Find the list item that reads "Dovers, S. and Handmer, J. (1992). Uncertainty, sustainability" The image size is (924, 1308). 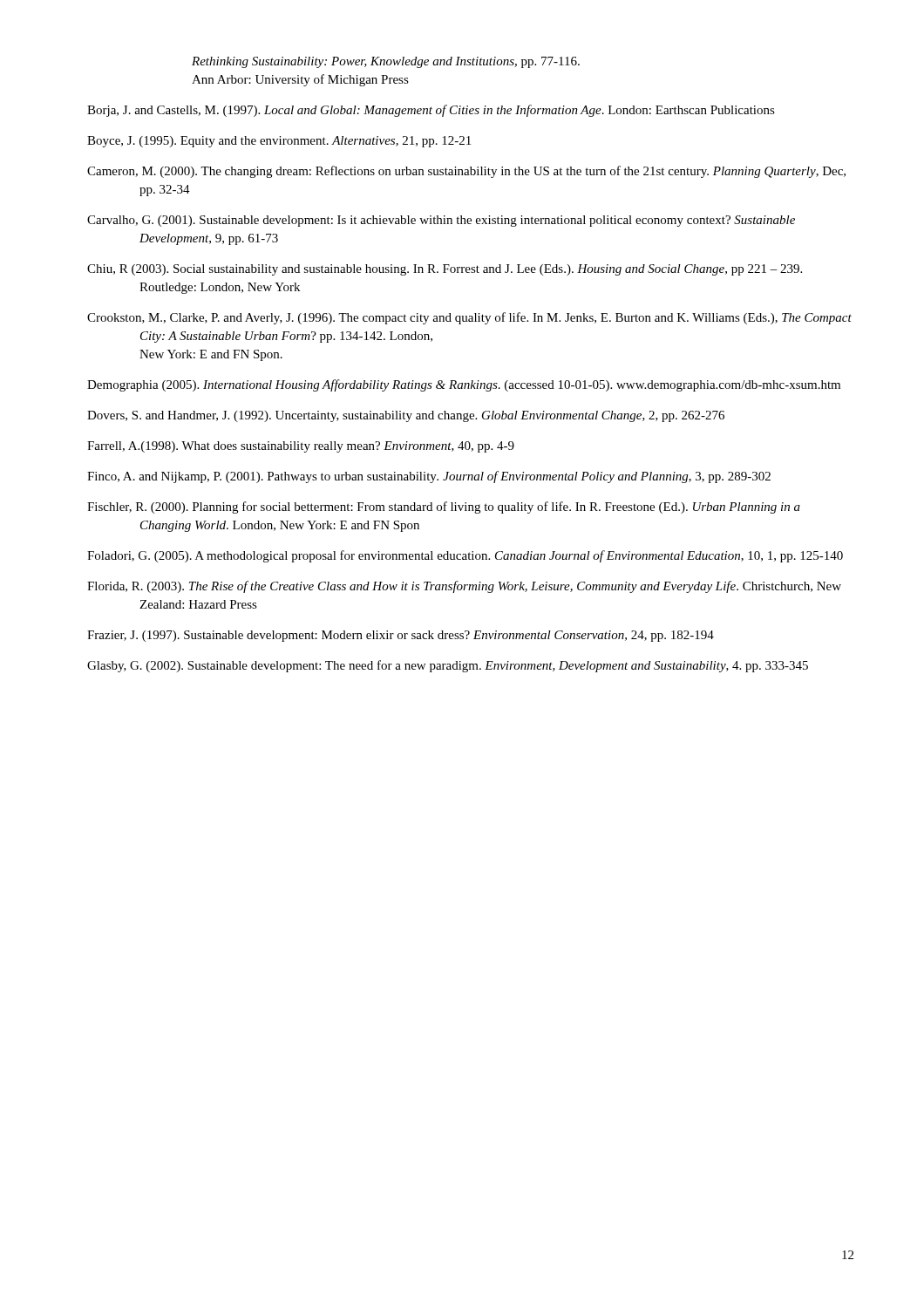click(406, 415)
